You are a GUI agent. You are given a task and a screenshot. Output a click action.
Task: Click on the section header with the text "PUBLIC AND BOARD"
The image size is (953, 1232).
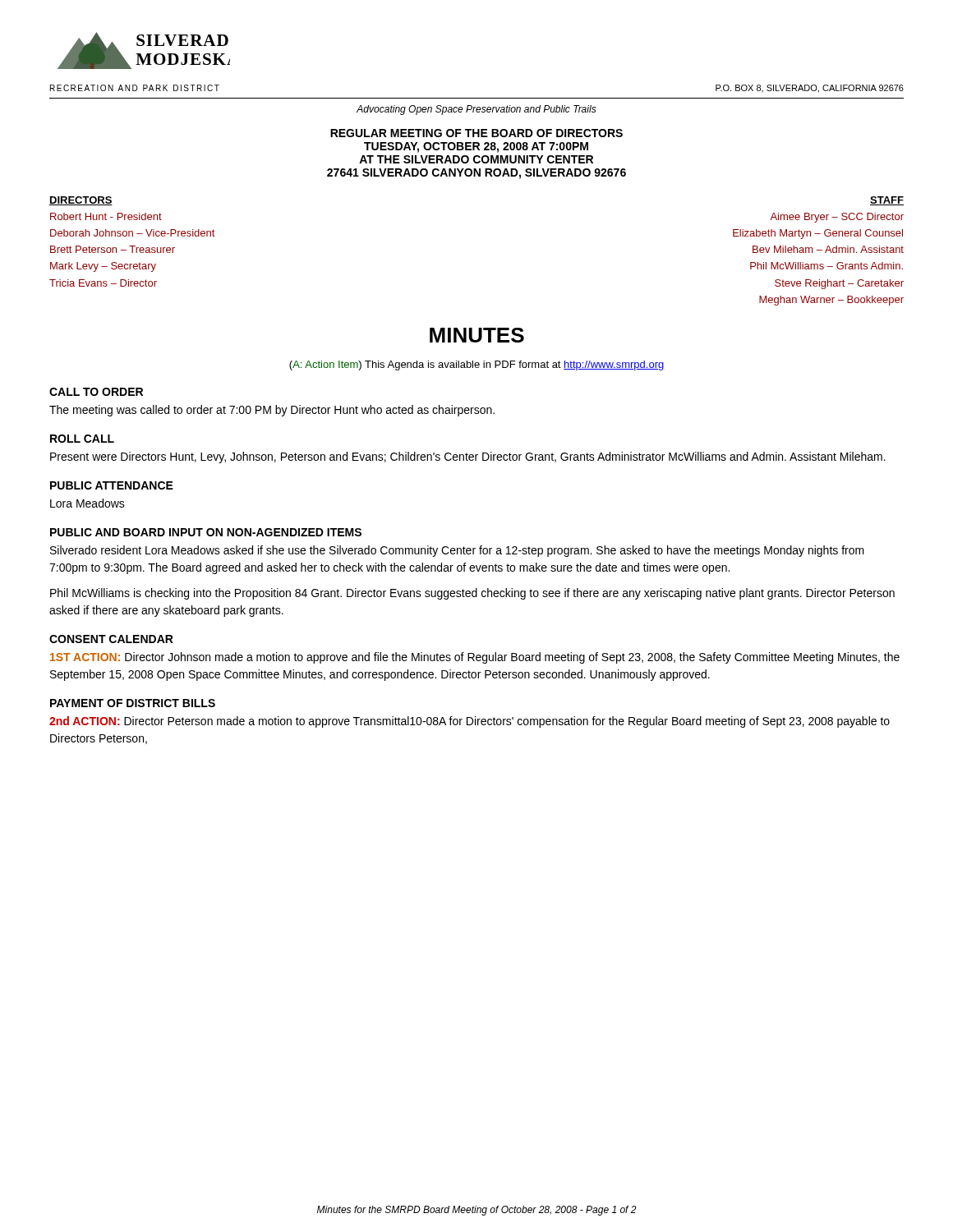click(206, 532)
